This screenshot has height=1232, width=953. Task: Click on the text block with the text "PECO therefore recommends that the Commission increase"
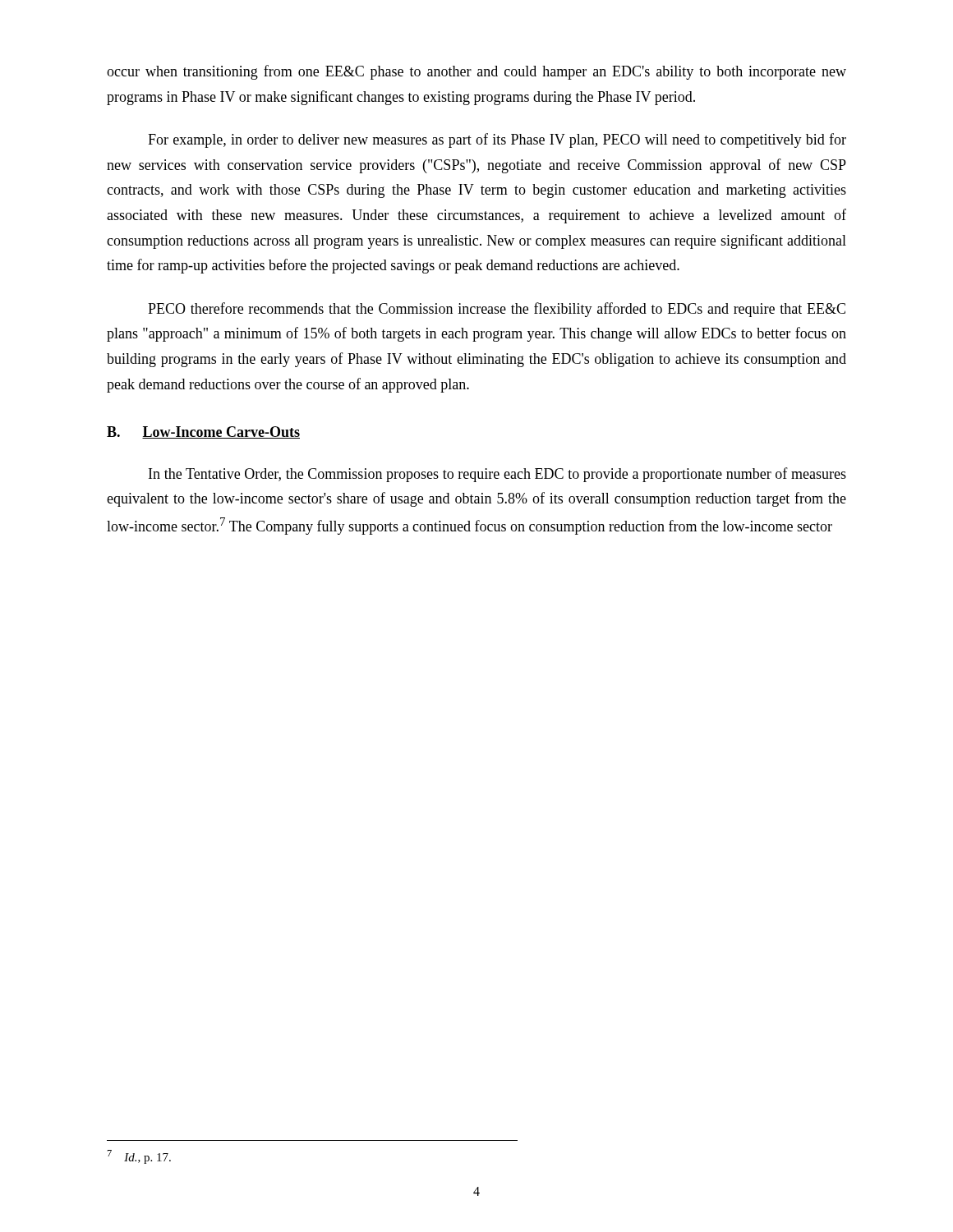pyautogui.click(x=476, y=347)
